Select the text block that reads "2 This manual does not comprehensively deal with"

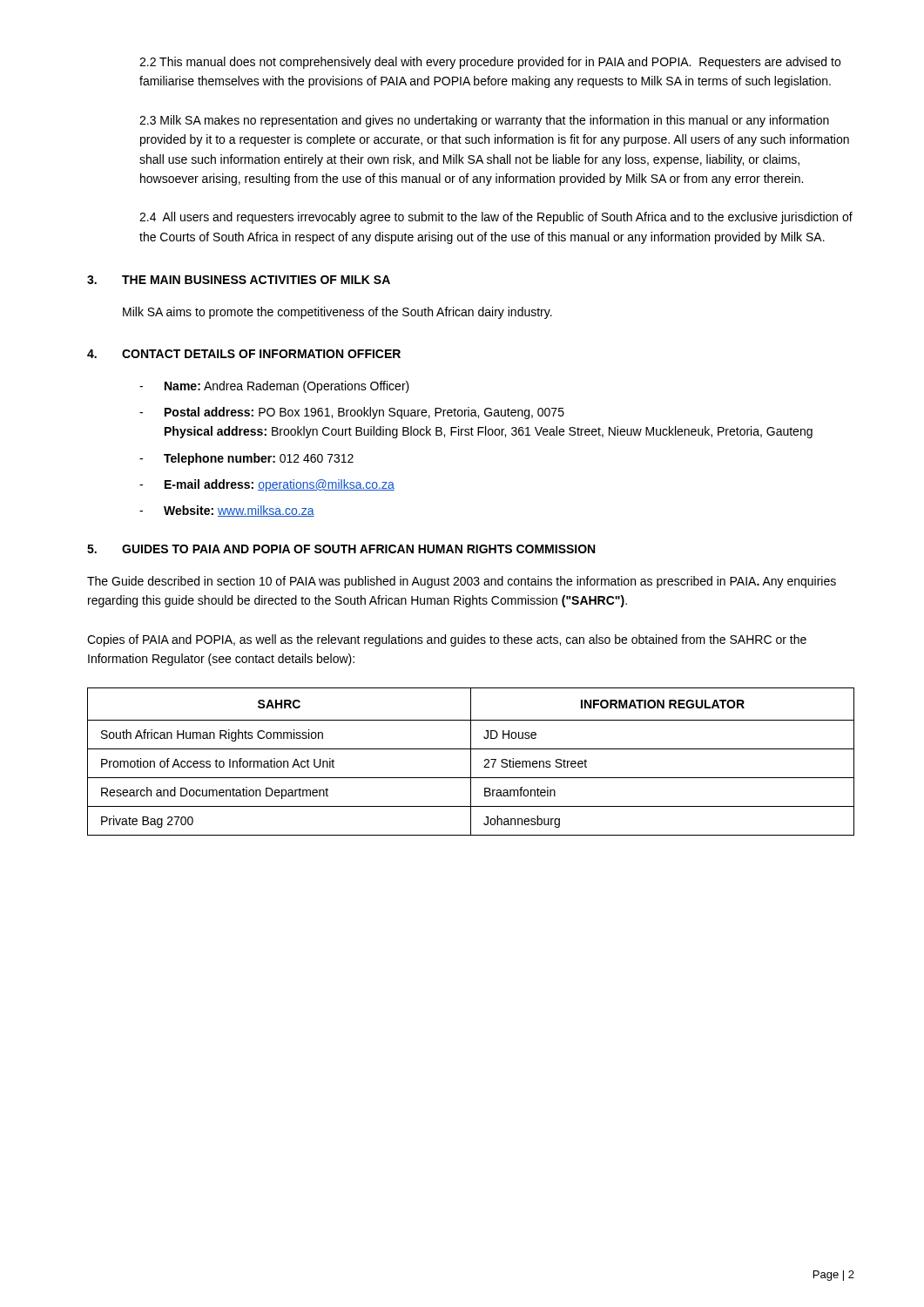click(490, 72)
